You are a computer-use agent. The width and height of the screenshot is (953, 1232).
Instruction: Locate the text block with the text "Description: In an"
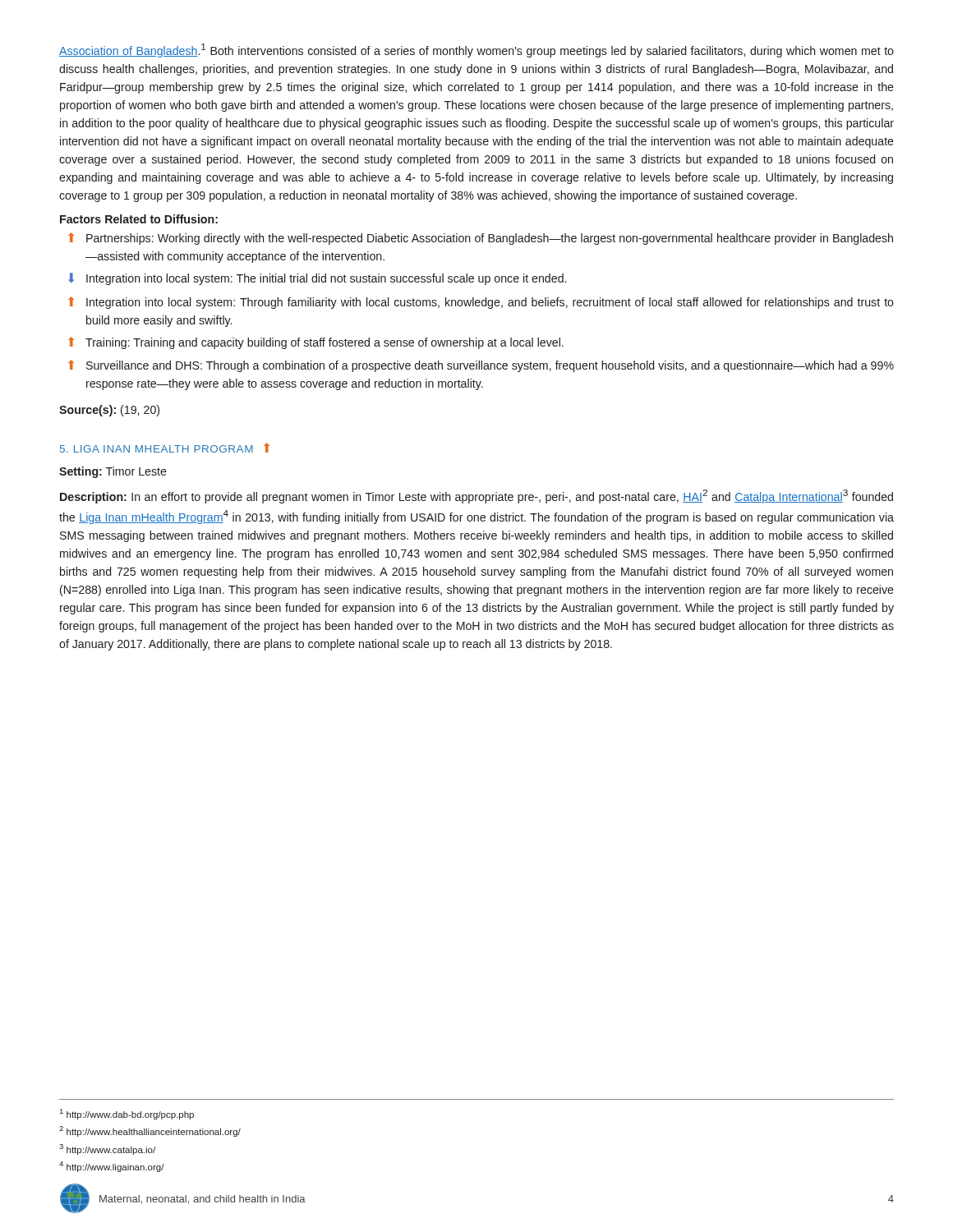(476, 569)
